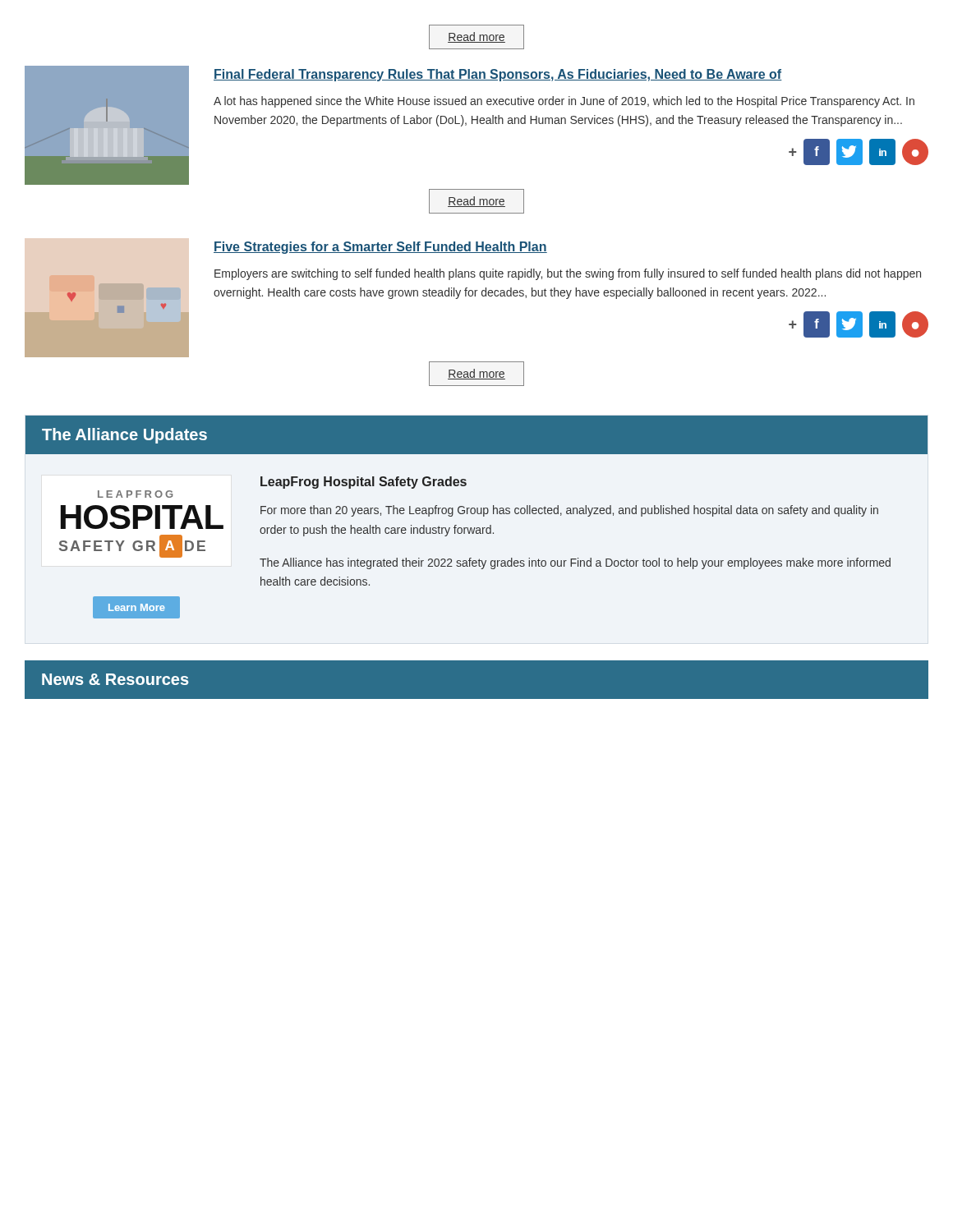Navigate to the region starting "For more than 20 years, The Leapfrog Group"

(569, 520)
